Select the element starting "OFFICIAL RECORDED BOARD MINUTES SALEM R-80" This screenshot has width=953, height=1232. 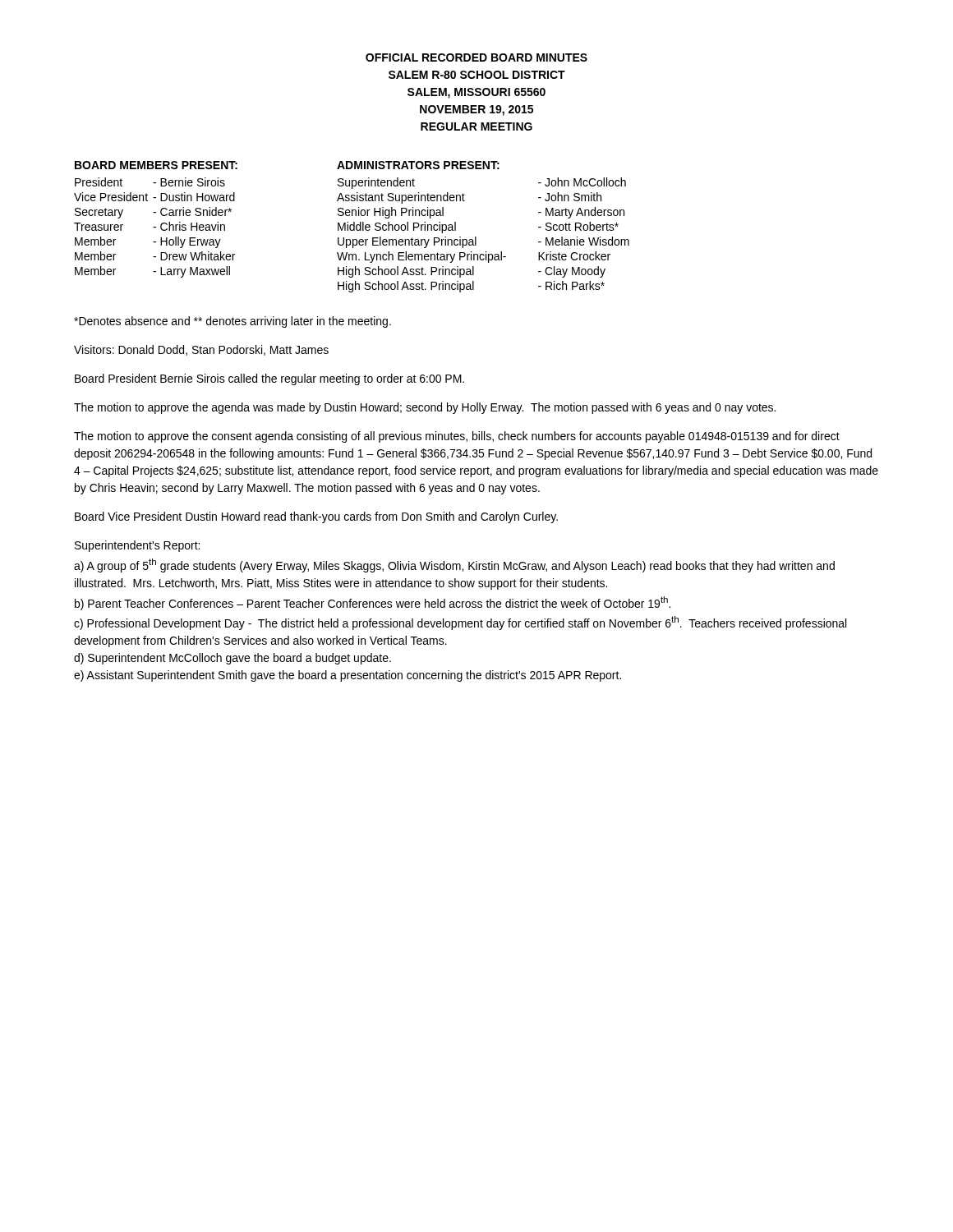tap(476, 92)
